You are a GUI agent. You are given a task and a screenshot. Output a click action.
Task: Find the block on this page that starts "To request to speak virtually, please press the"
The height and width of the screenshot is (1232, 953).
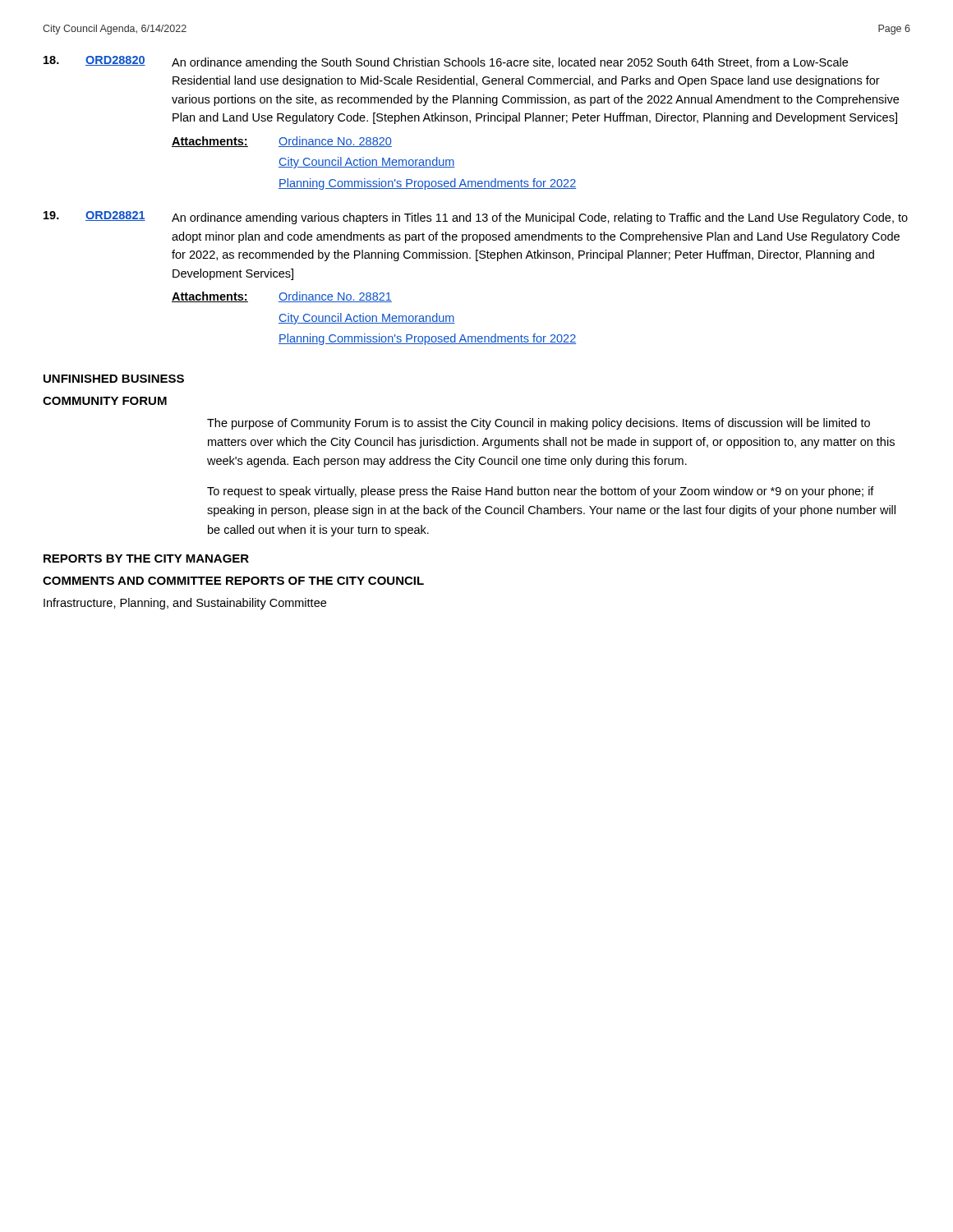[x=552, y=510]
